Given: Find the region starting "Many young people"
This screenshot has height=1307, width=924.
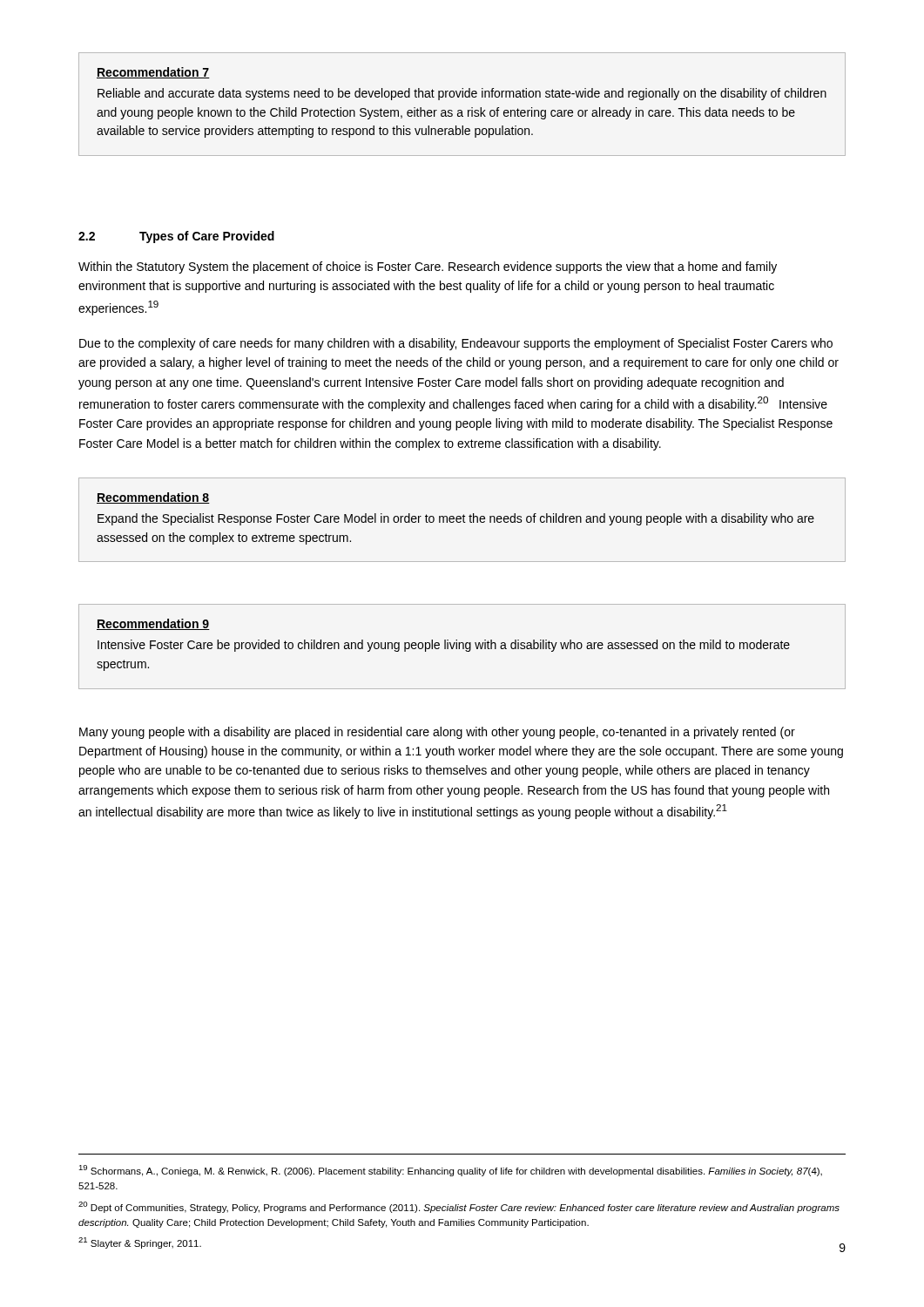Looking at the screenshot, I should pos(461,772).
